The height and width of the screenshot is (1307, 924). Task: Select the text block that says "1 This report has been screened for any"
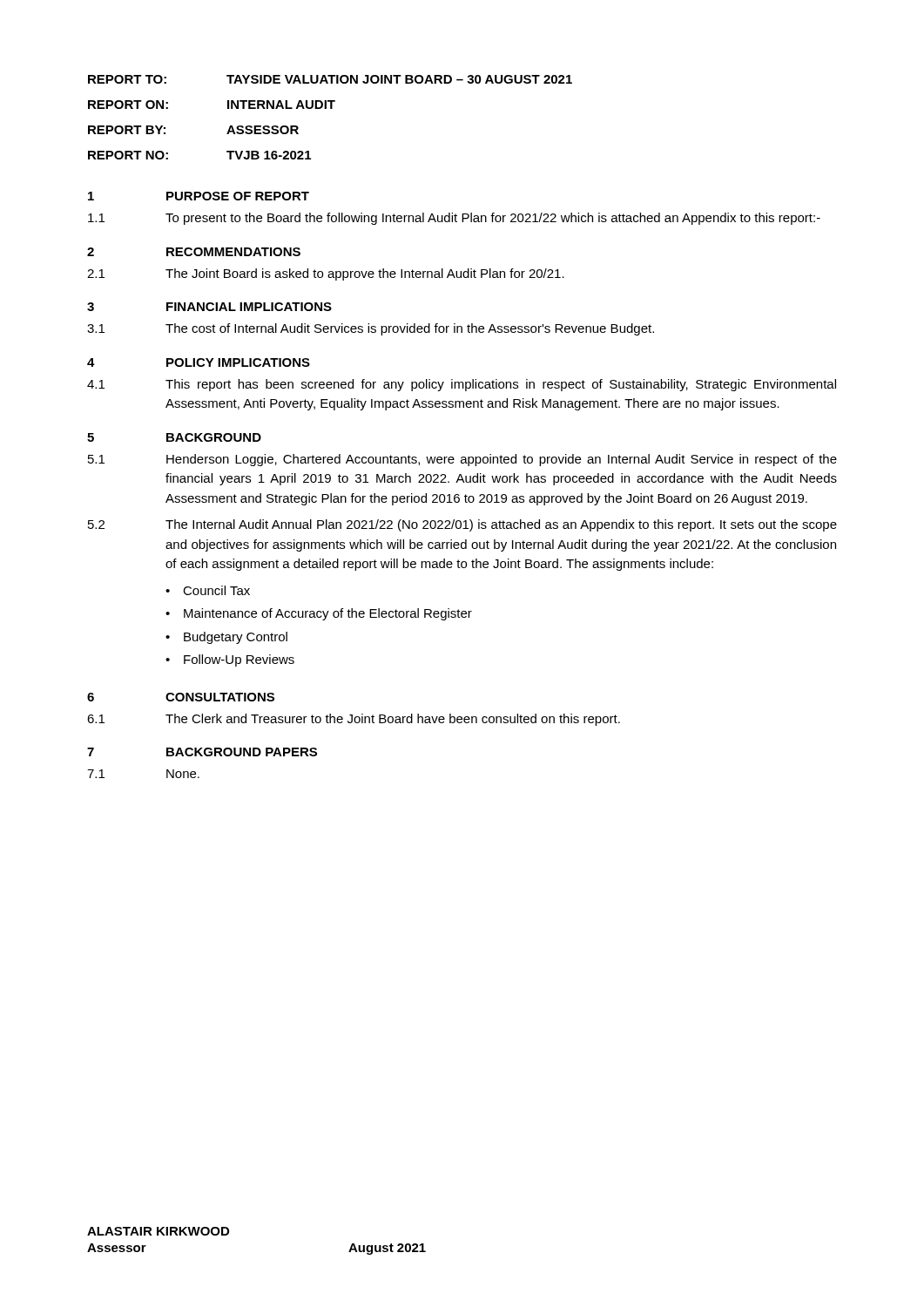click(462, 394)
